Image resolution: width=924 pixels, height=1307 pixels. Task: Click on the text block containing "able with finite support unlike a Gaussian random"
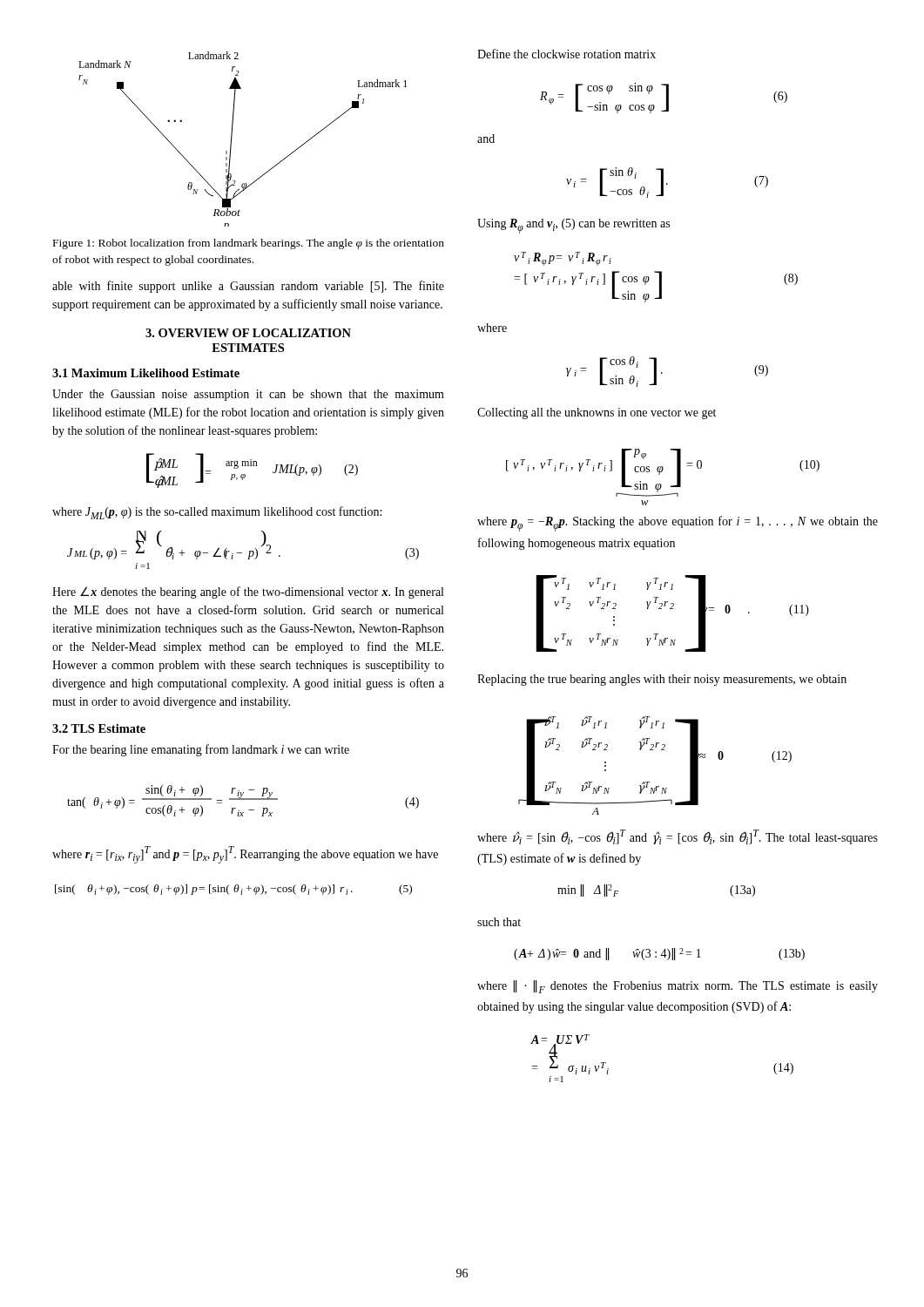pyautogui.click(x=248, y=295)
